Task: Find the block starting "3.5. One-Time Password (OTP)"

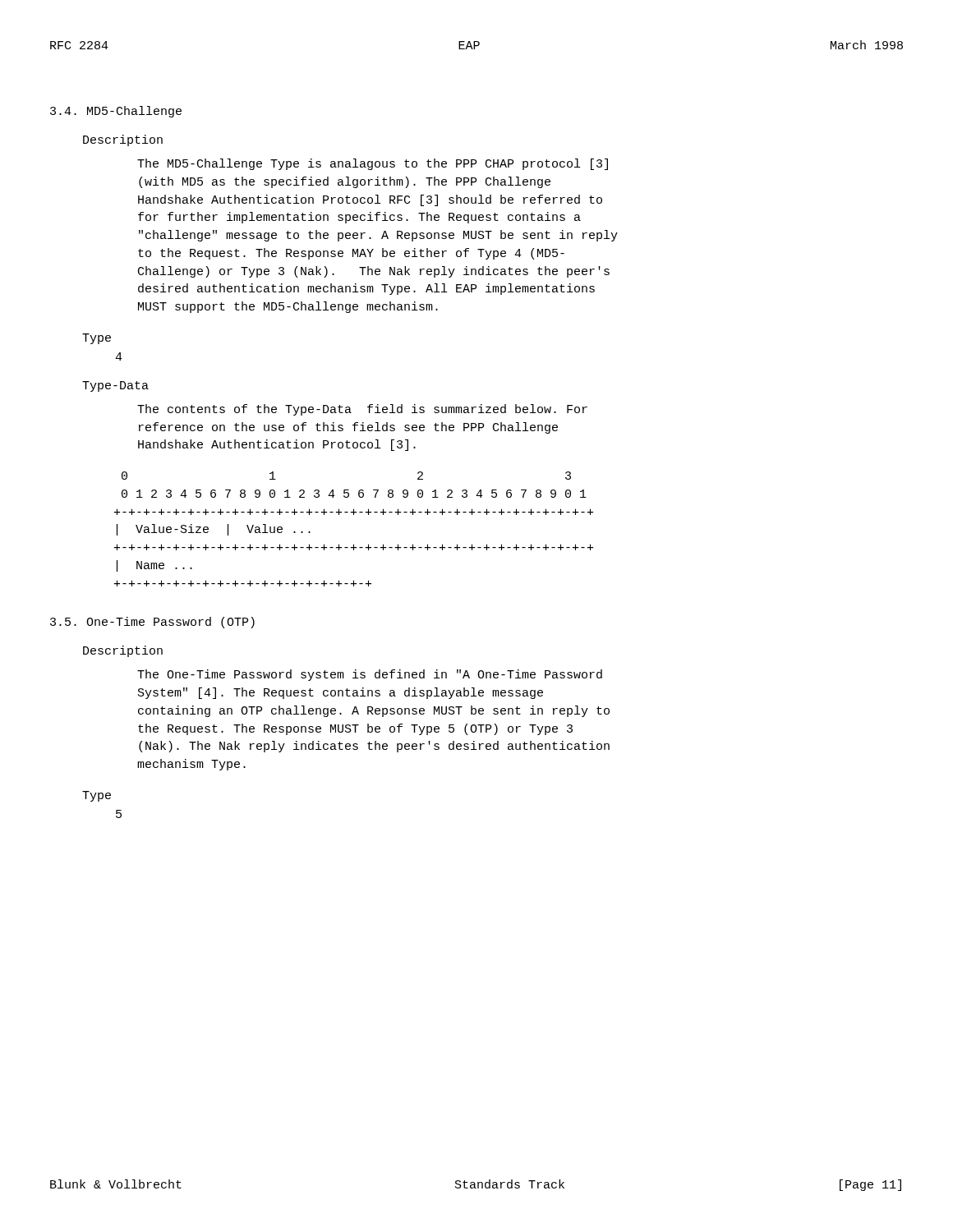Action: point(153,623)
